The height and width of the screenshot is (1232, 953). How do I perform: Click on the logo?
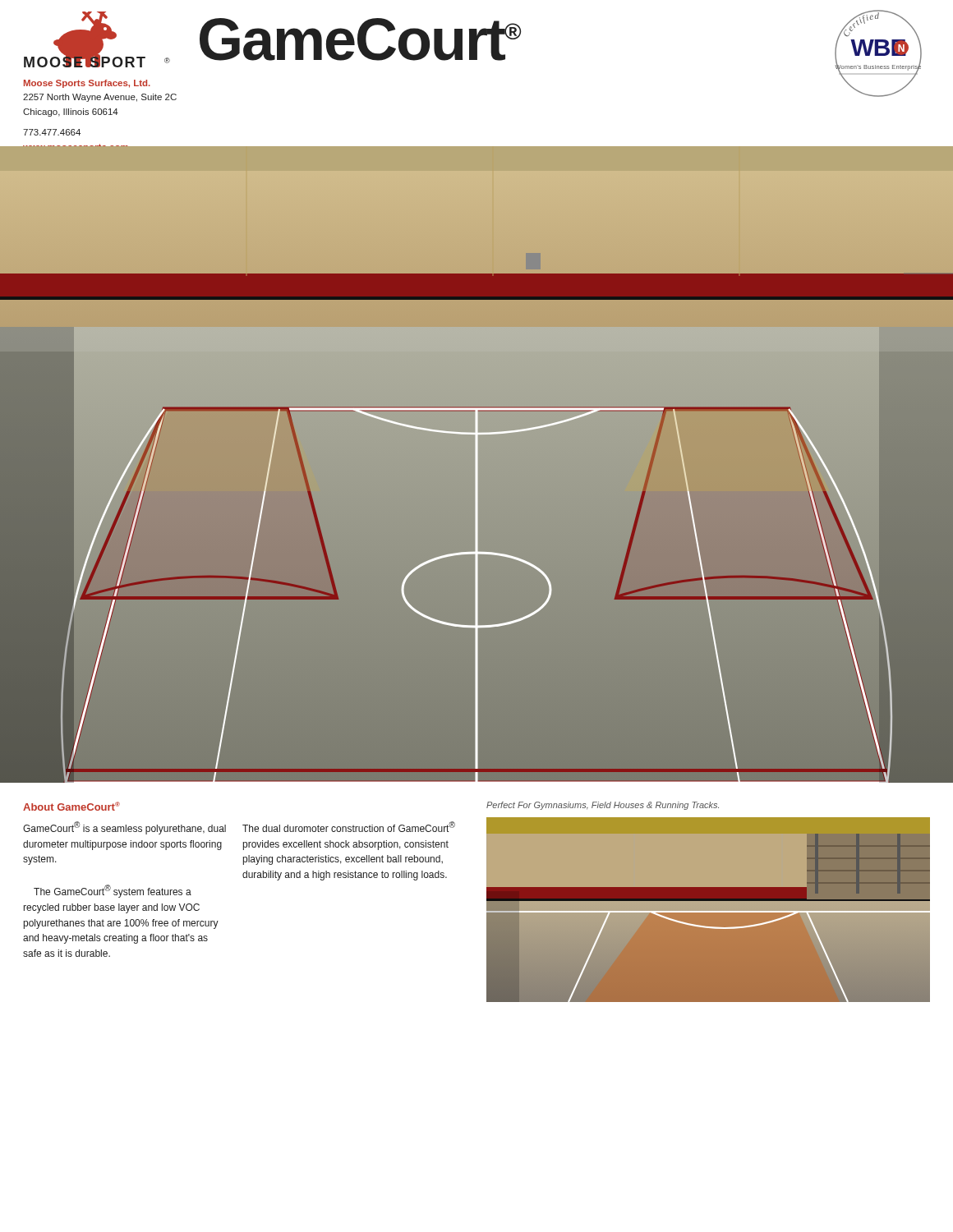point(878,53)
